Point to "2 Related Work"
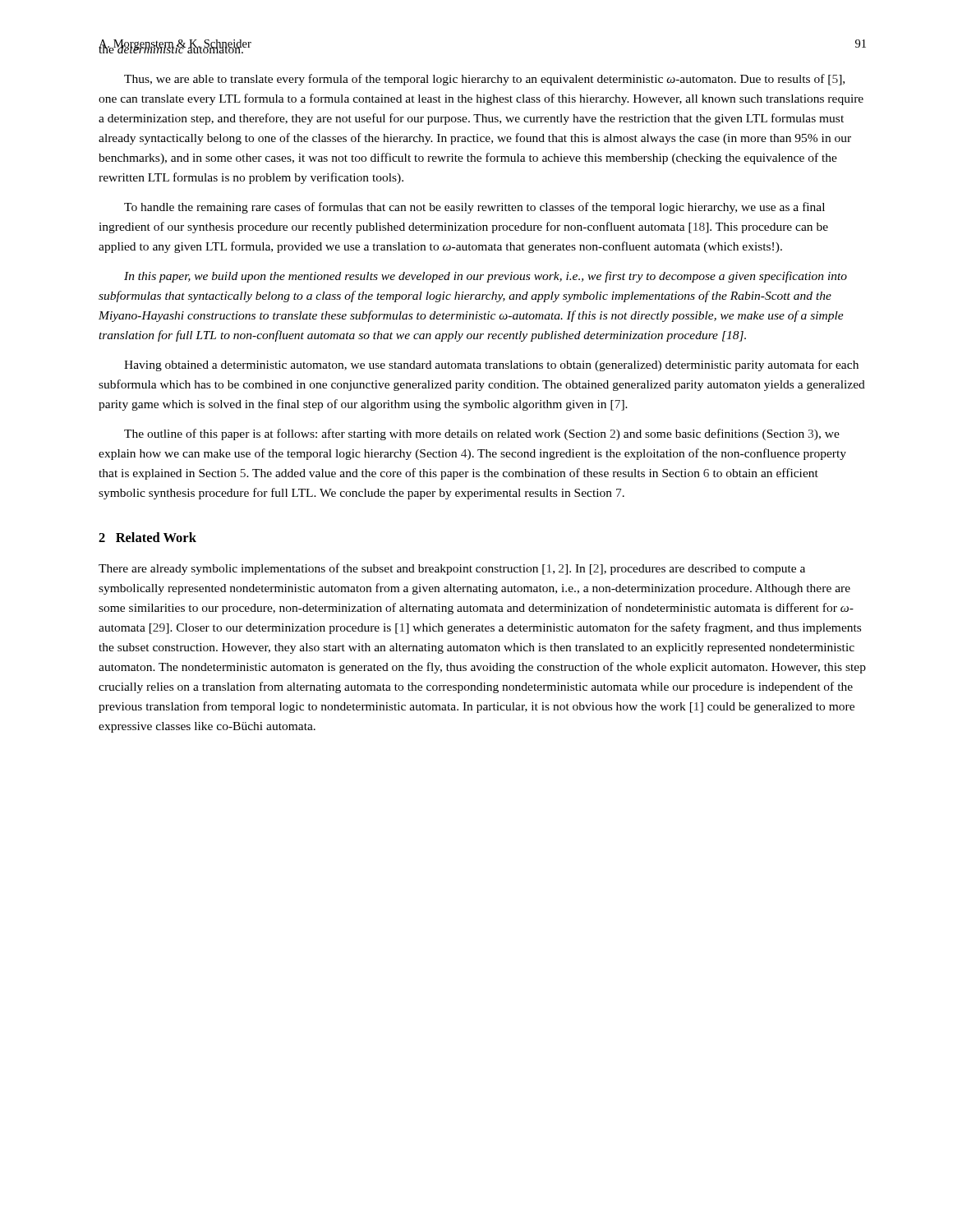This screenshot has width=953, height=1232. (x=147, y=538)
